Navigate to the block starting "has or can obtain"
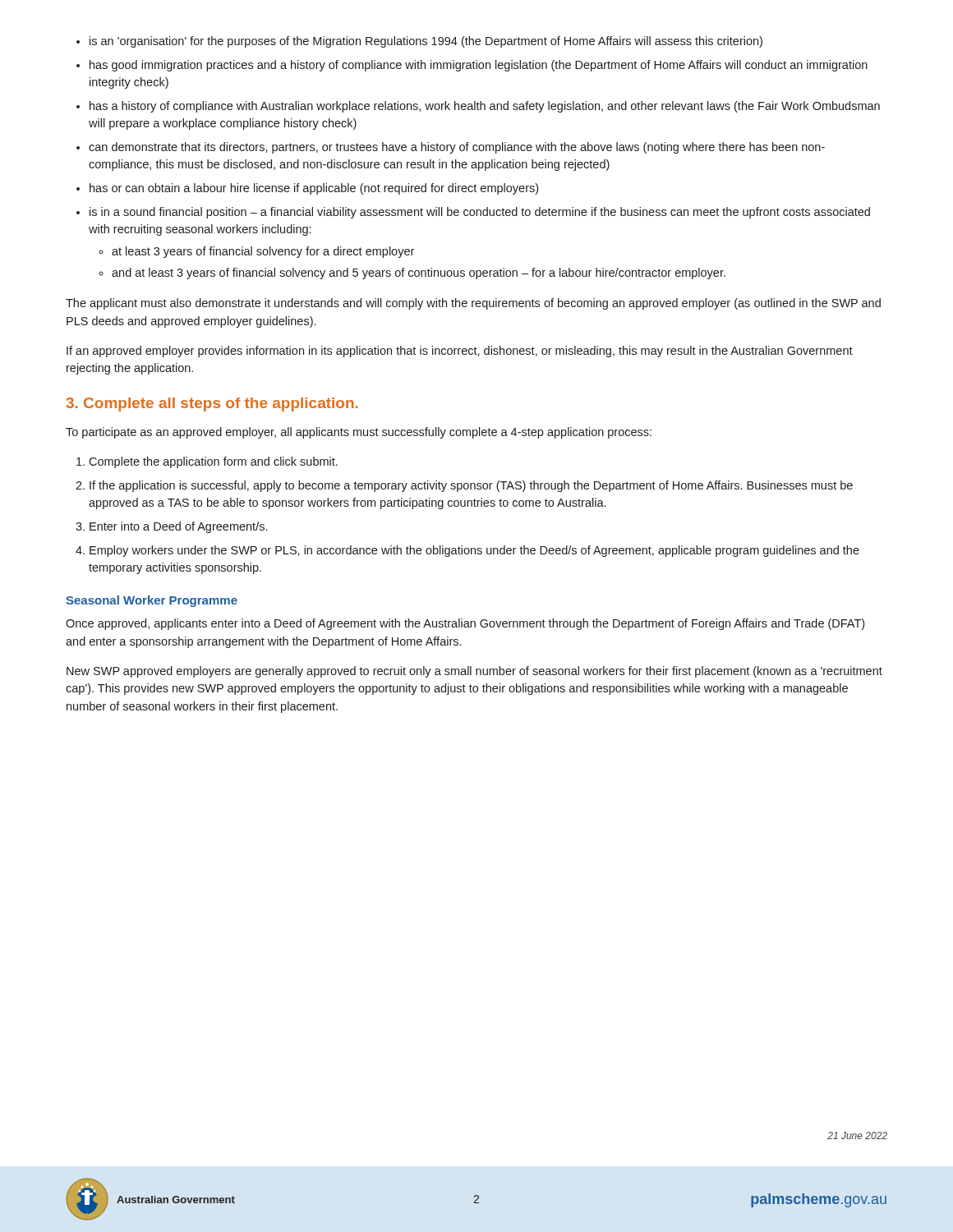The height and width of the screenshot is (1232, 953). coord(314,188)
